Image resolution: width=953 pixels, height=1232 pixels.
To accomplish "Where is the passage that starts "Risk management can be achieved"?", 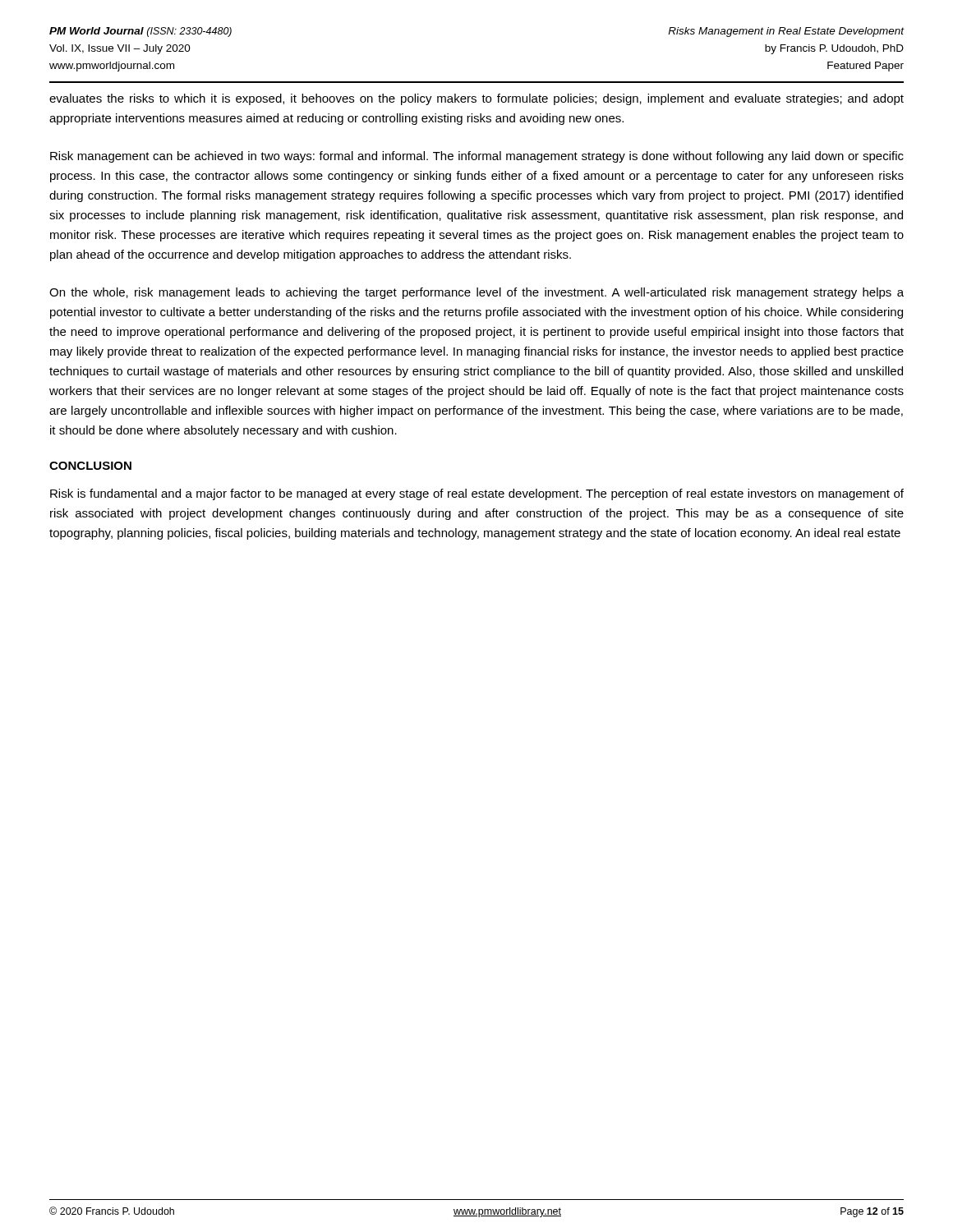I will [476, 205].
